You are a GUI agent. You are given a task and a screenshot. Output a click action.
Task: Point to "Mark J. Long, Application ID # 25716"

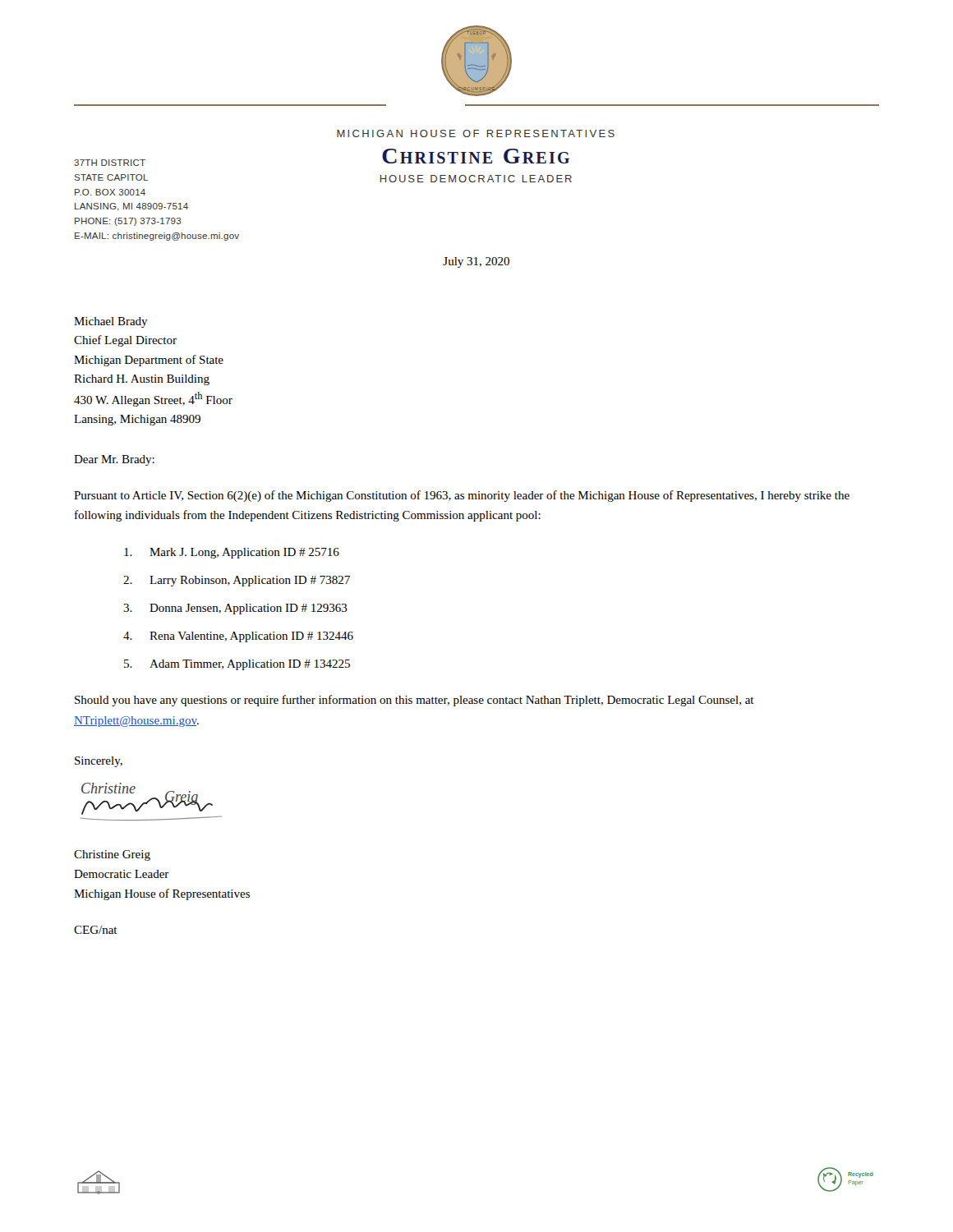[231, 552]
